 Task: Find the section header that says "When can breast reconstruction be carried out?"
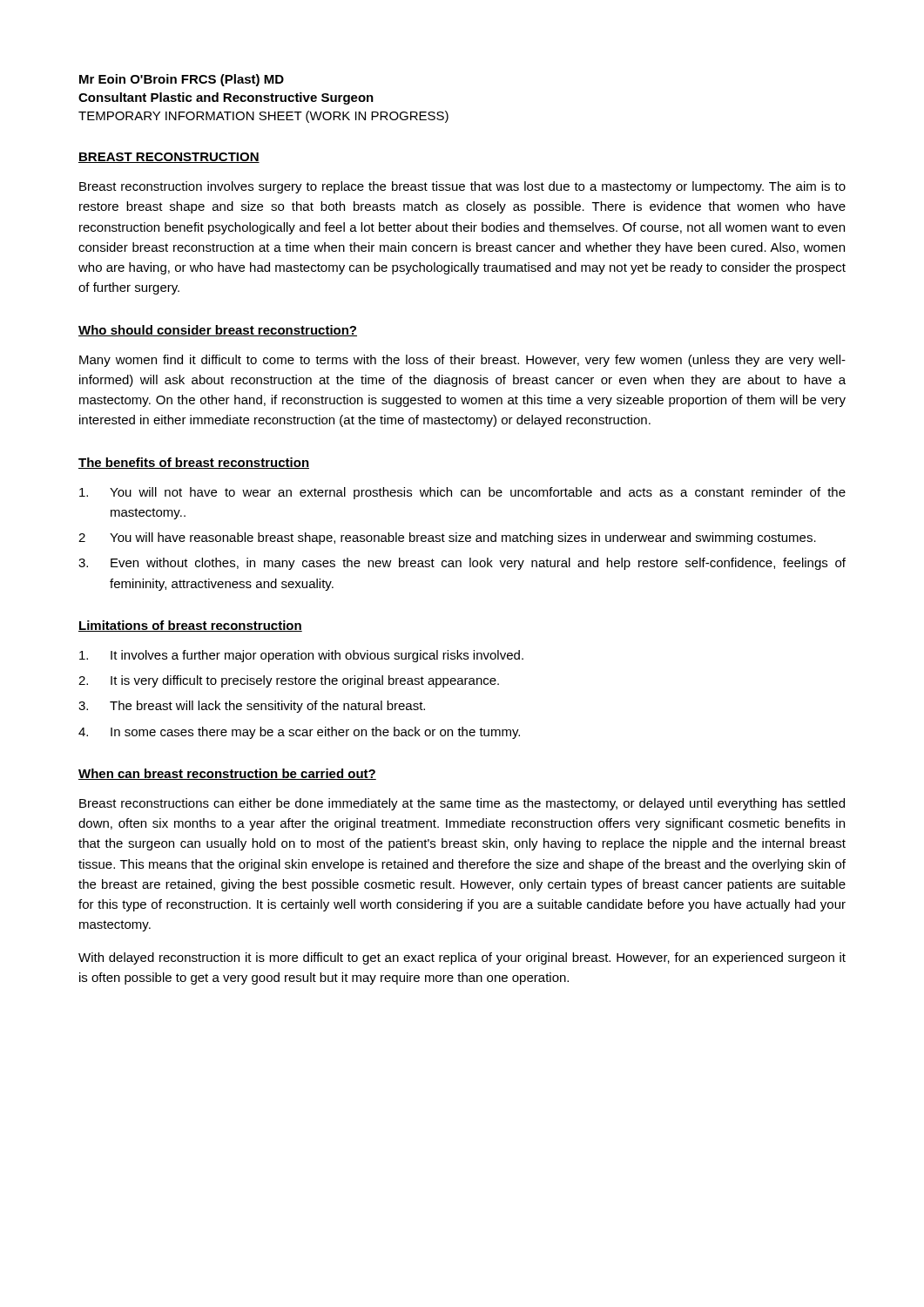pos(227,773)
